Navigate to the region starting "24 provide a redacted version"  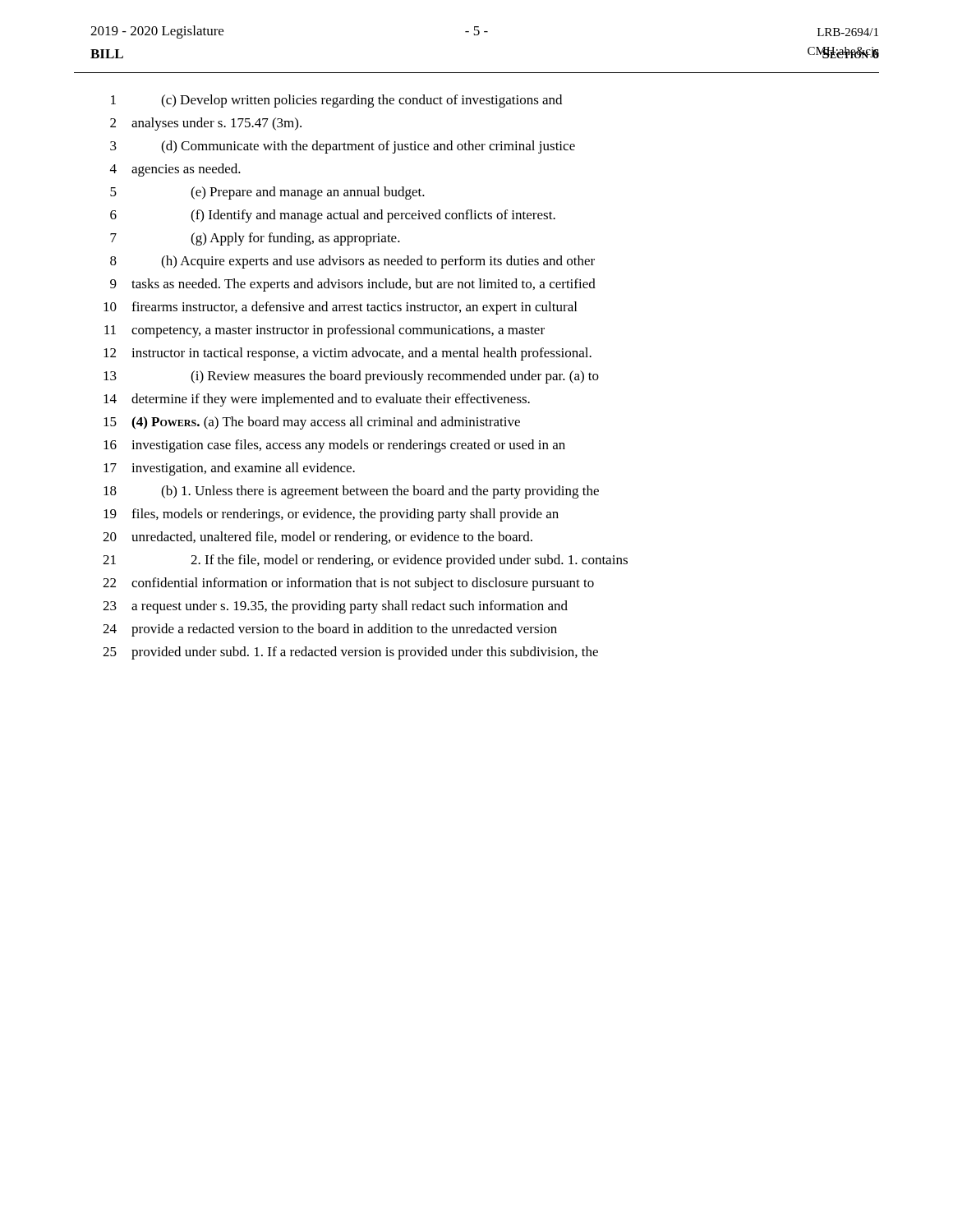coord(476,629)
